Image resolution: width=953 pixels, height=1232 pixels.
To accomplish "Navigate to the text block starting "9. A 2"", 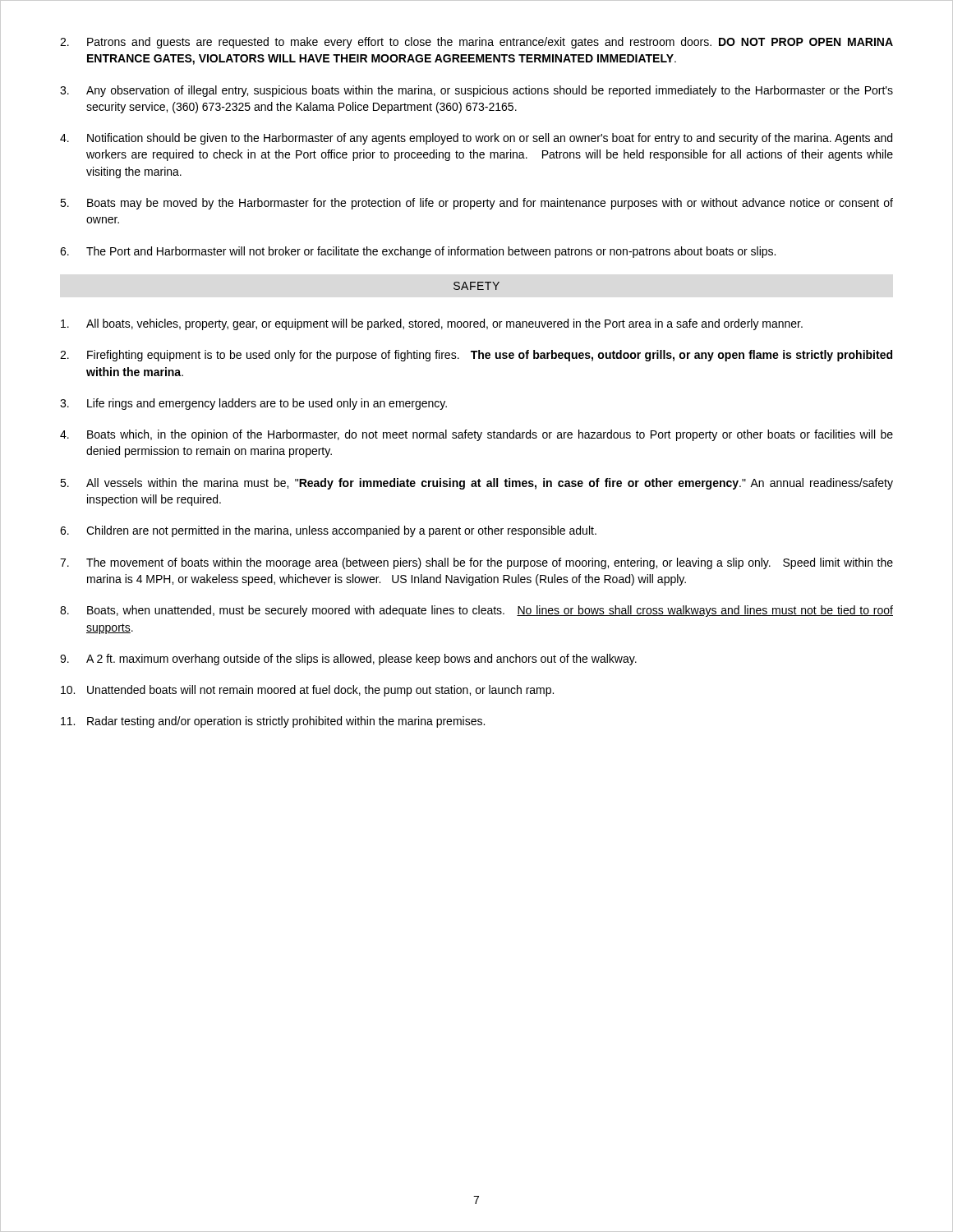I will 476,659.
